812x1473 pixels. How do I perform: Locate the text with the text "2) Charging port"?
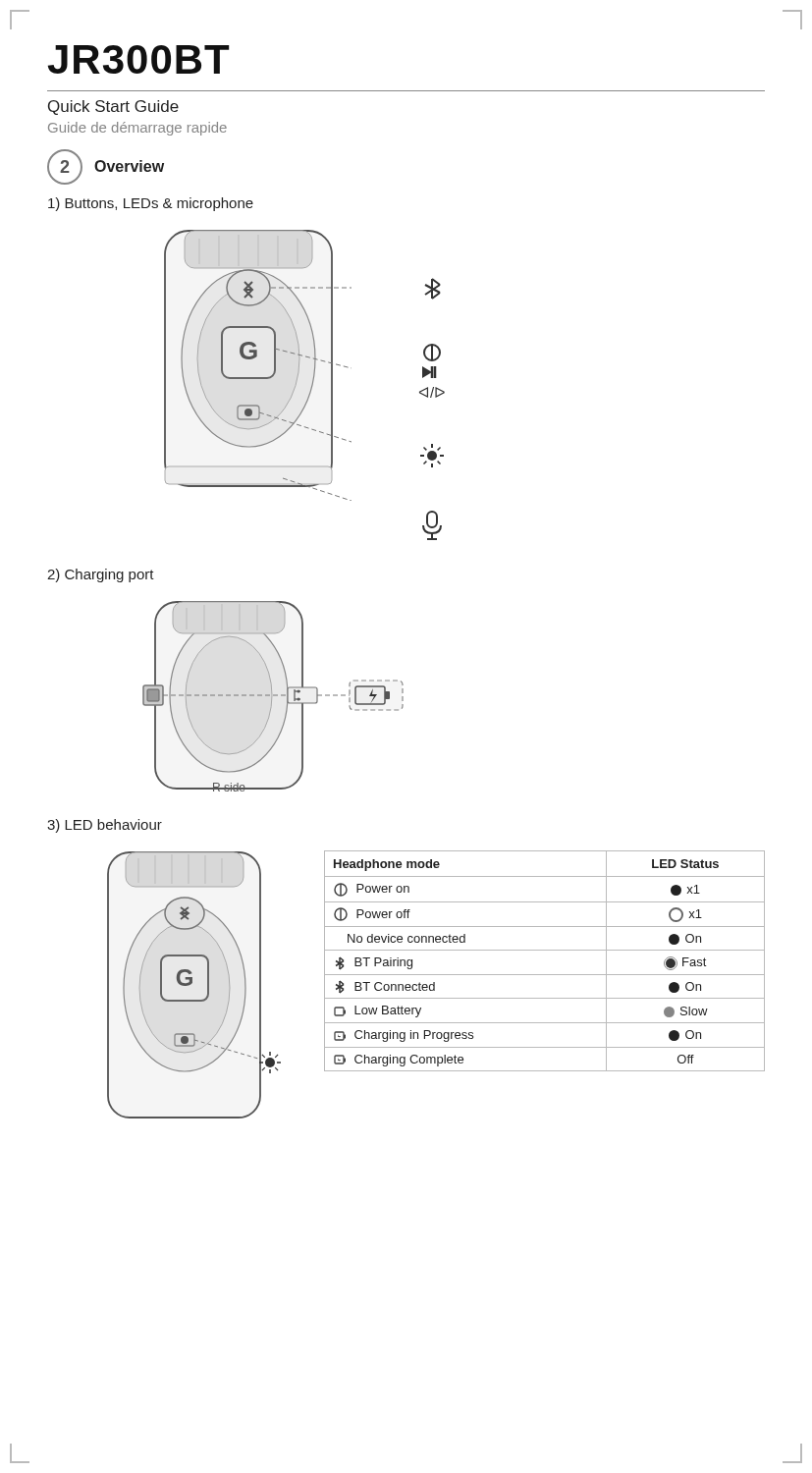point(100,574)
